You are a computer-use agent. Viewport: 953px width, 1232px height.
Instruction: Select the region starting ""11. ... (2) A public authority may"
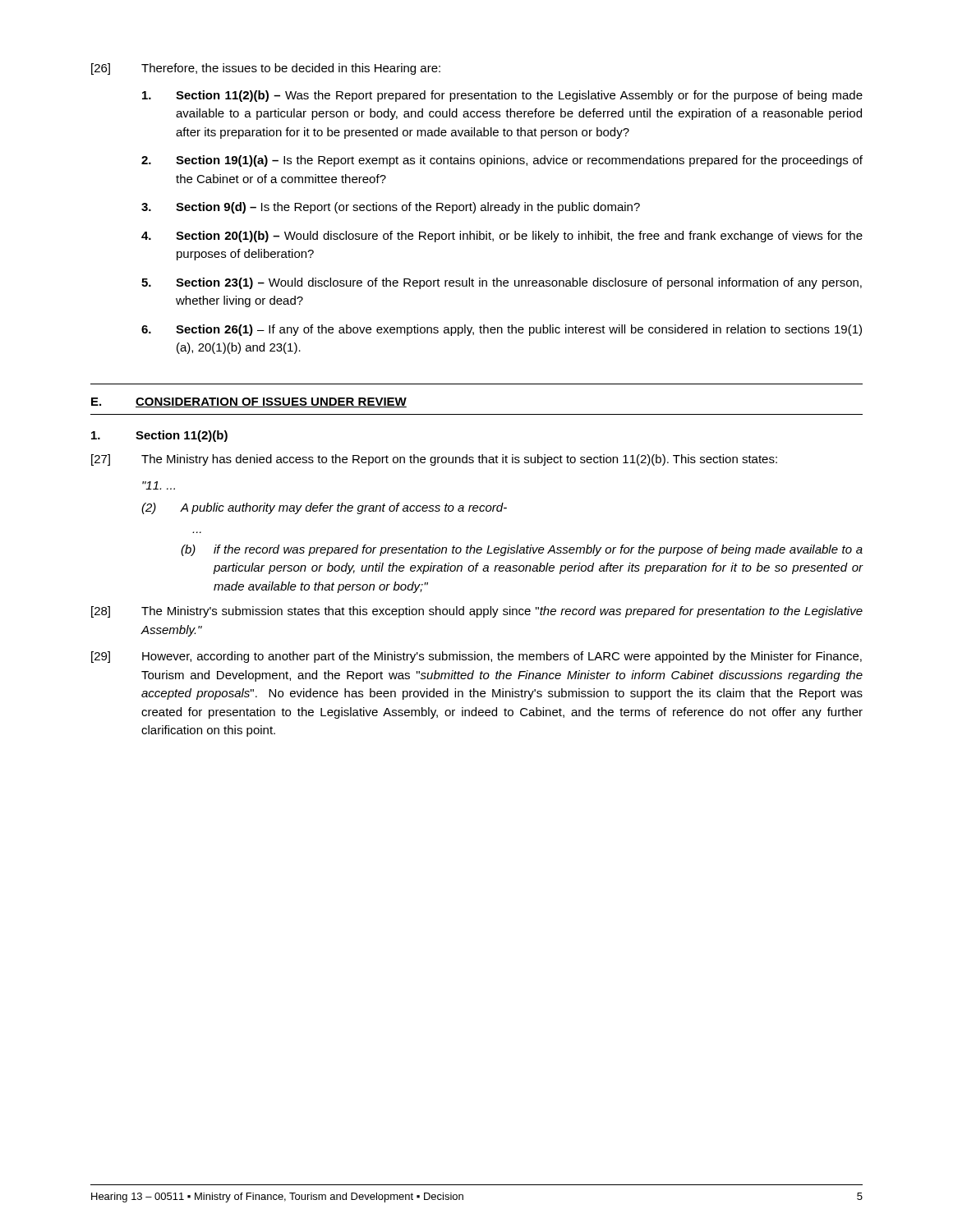502,536
